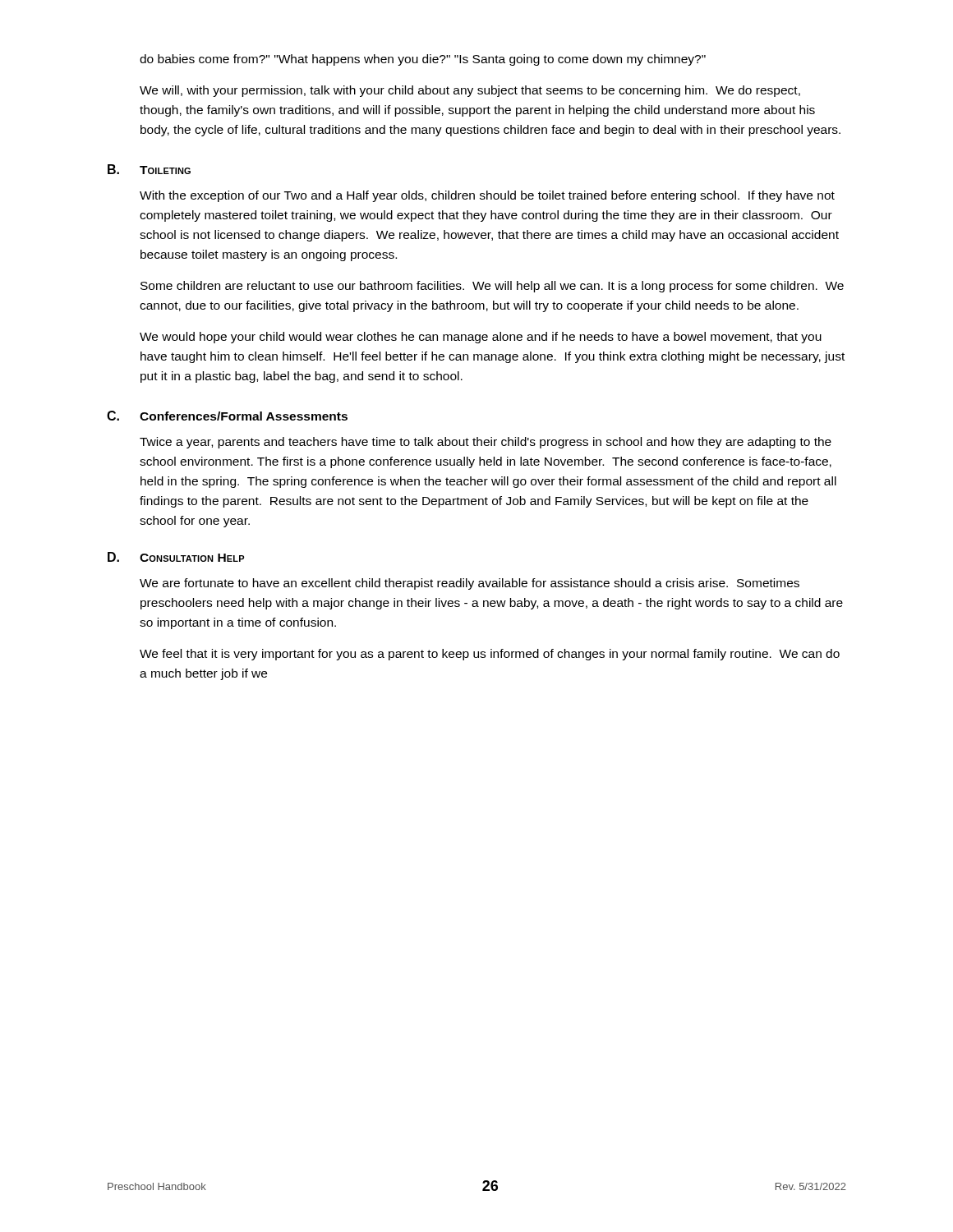Select the section header with the text "D. Consultation Help"
Screen dimensions: 1232x953
(176, 558)
